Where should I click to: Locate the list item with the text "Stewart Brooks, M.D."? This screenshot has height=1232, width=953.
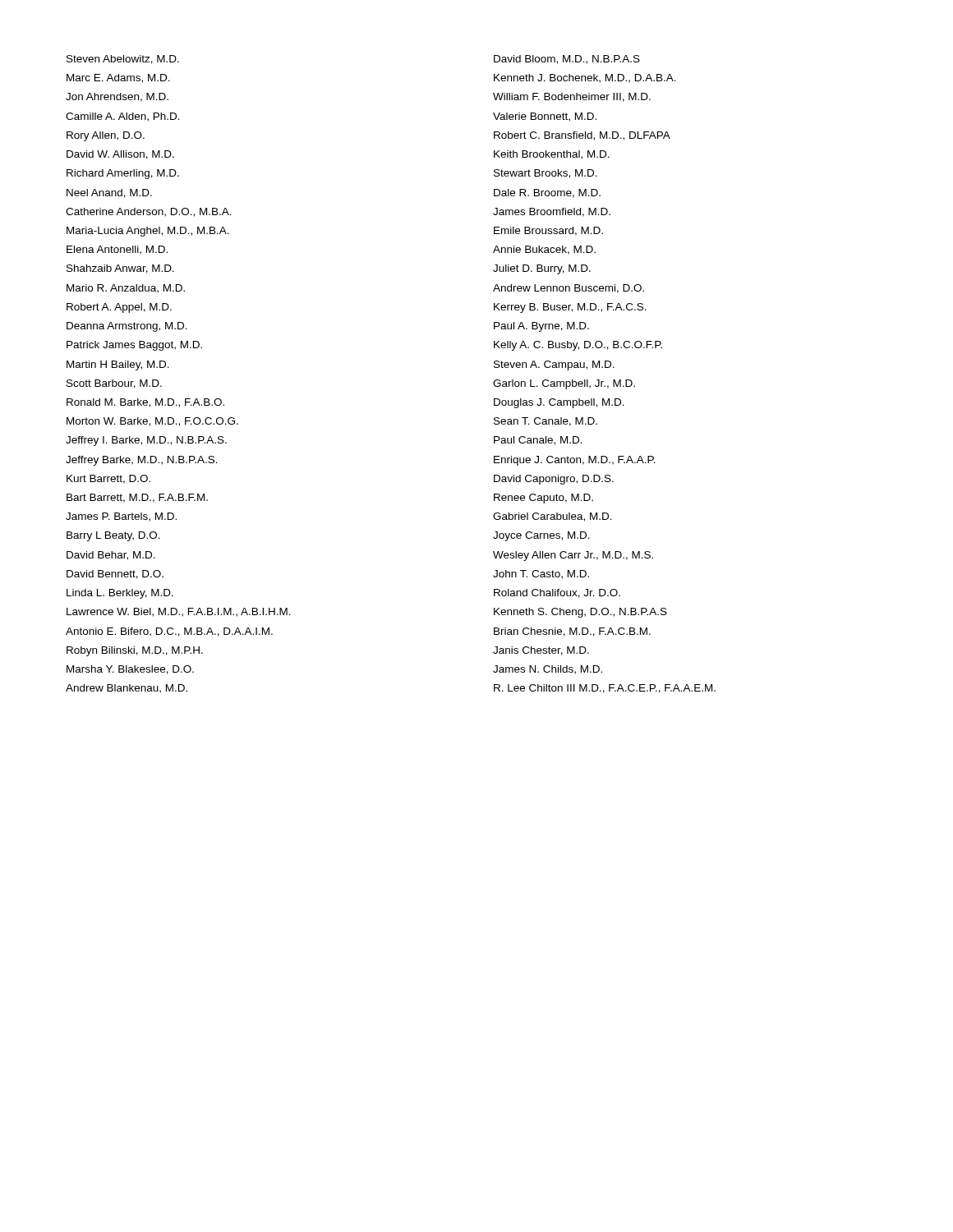tap(545, 173)
